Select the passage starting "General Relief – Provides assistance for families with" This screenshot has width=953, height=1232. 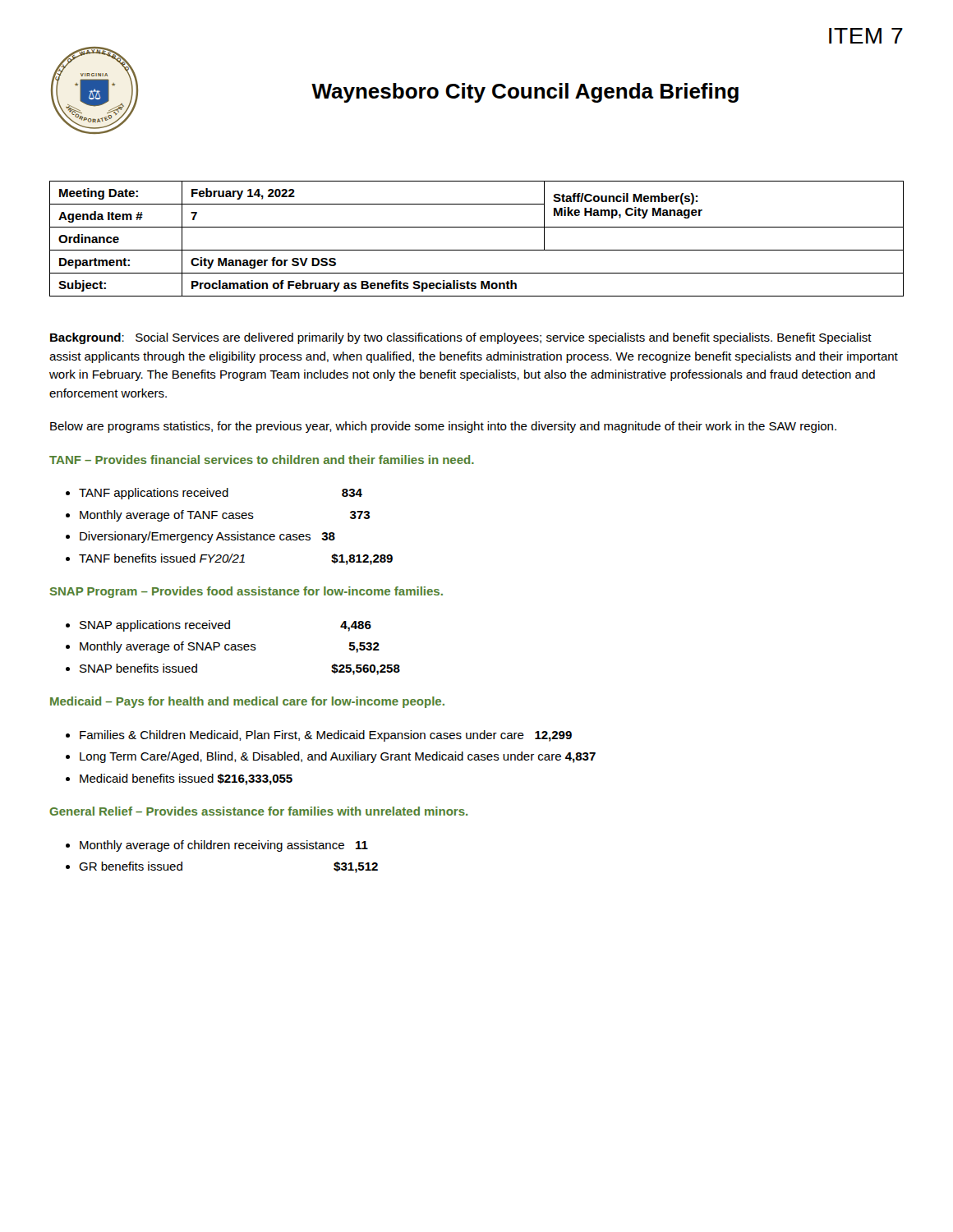point(476,812)
